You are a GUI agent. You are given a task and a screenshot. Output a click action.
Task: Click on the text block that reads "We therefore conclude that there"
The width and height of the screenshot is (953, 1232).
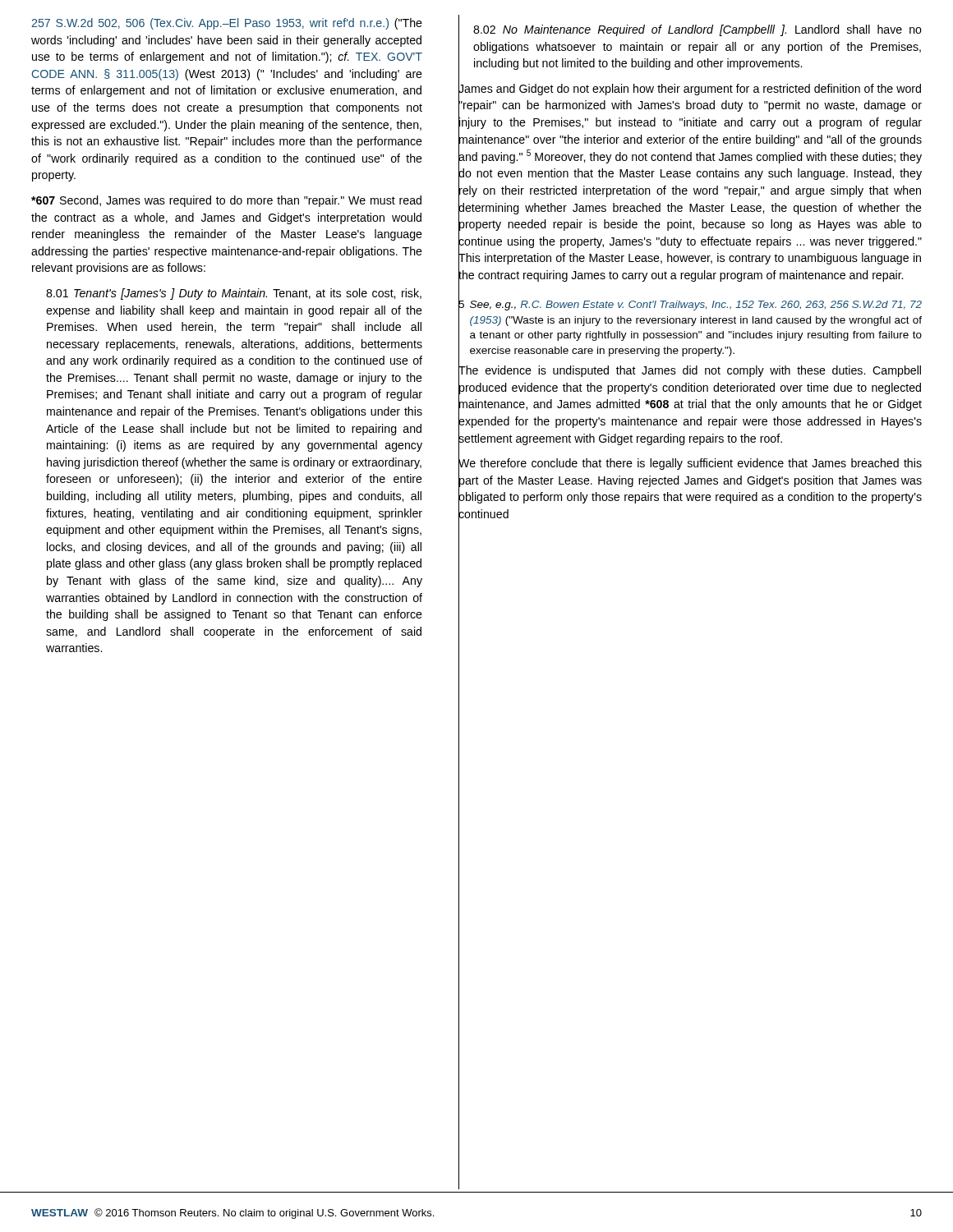[690, 489]
